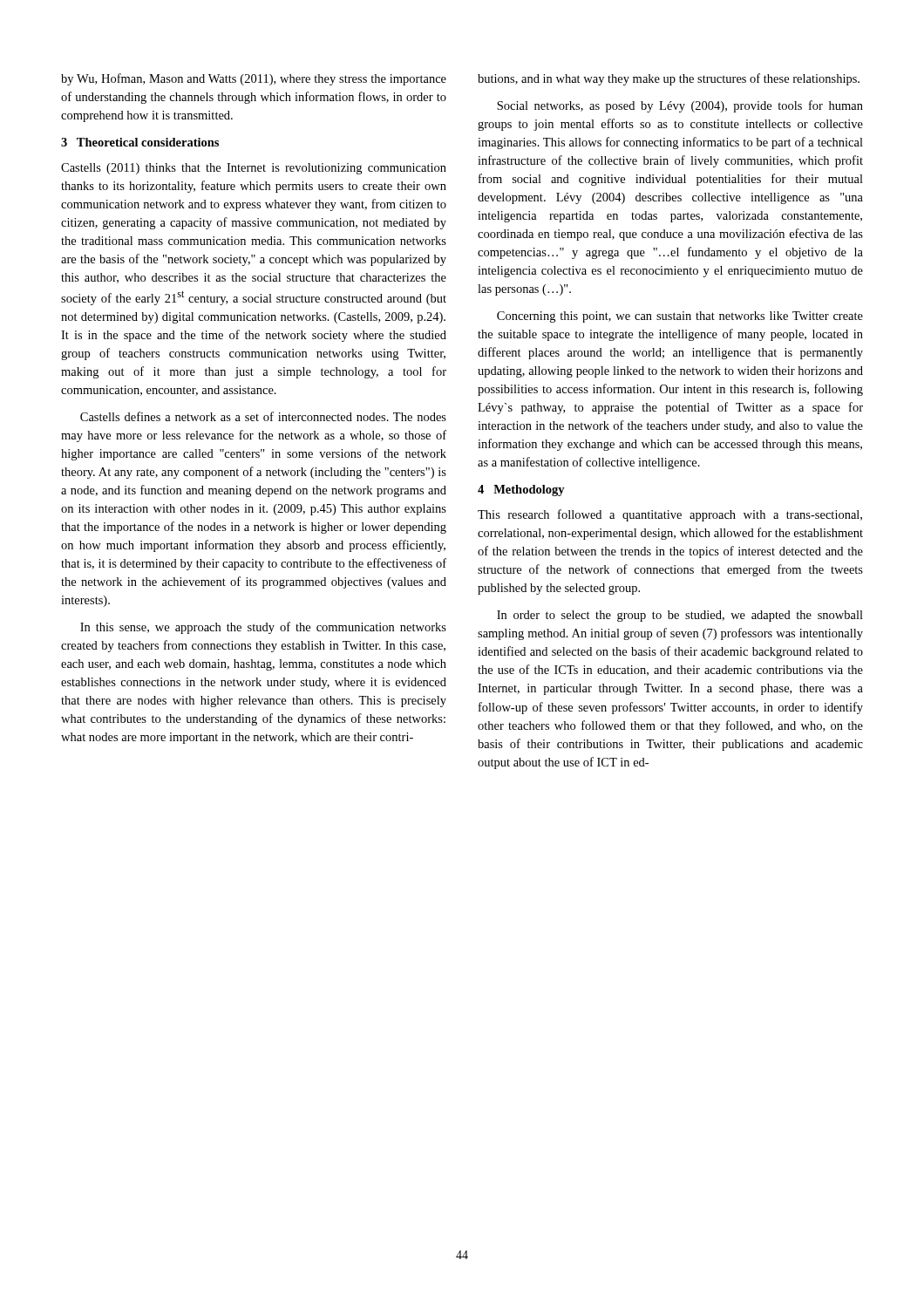Point to the passage starting "by Wu, Hofman,"
Image resolution: width=924 pixels, height=1308 pixels.
(254, 97)
